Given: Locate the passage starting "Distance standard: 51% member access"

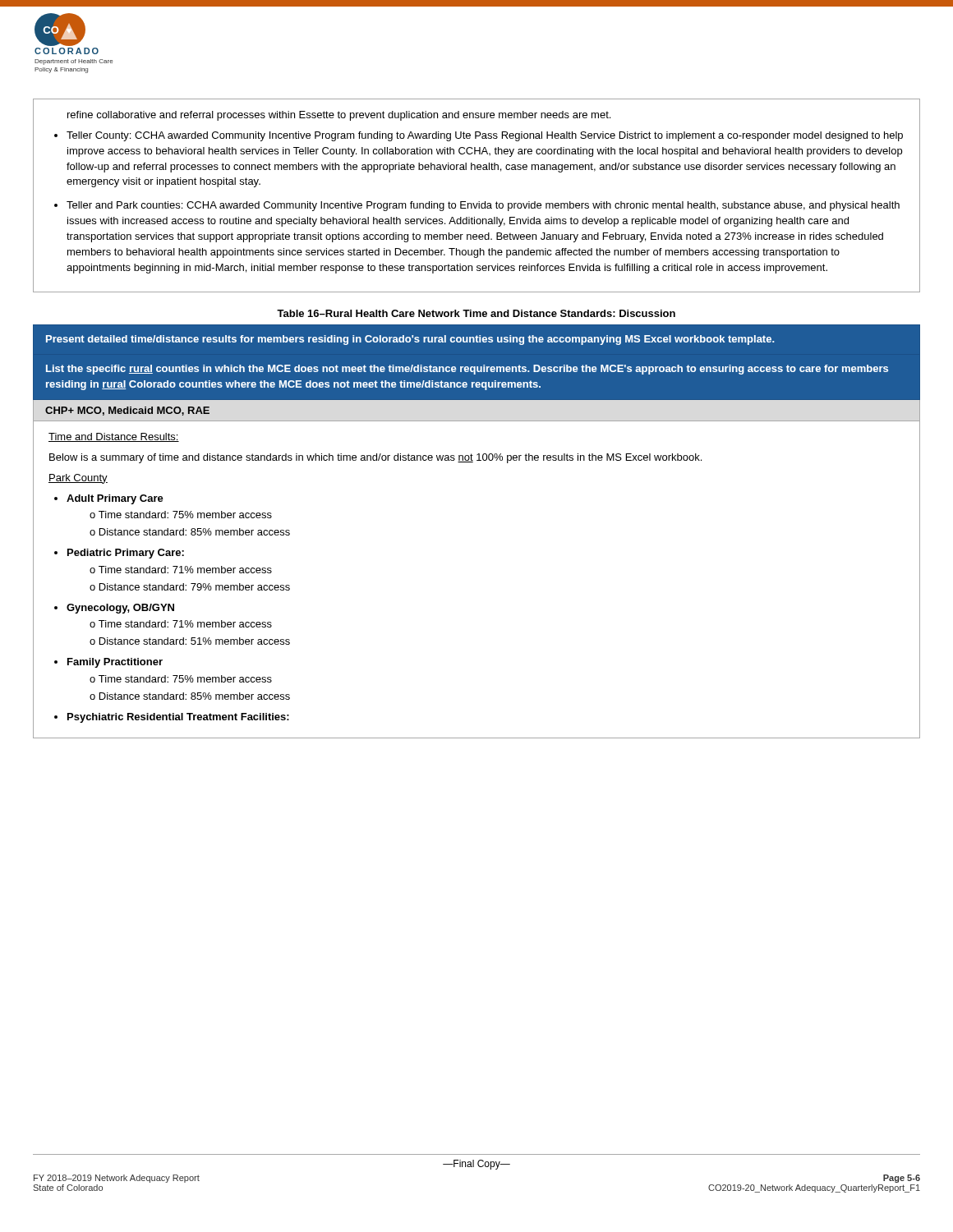Looking at the screenshot, I should coord(194,641).
